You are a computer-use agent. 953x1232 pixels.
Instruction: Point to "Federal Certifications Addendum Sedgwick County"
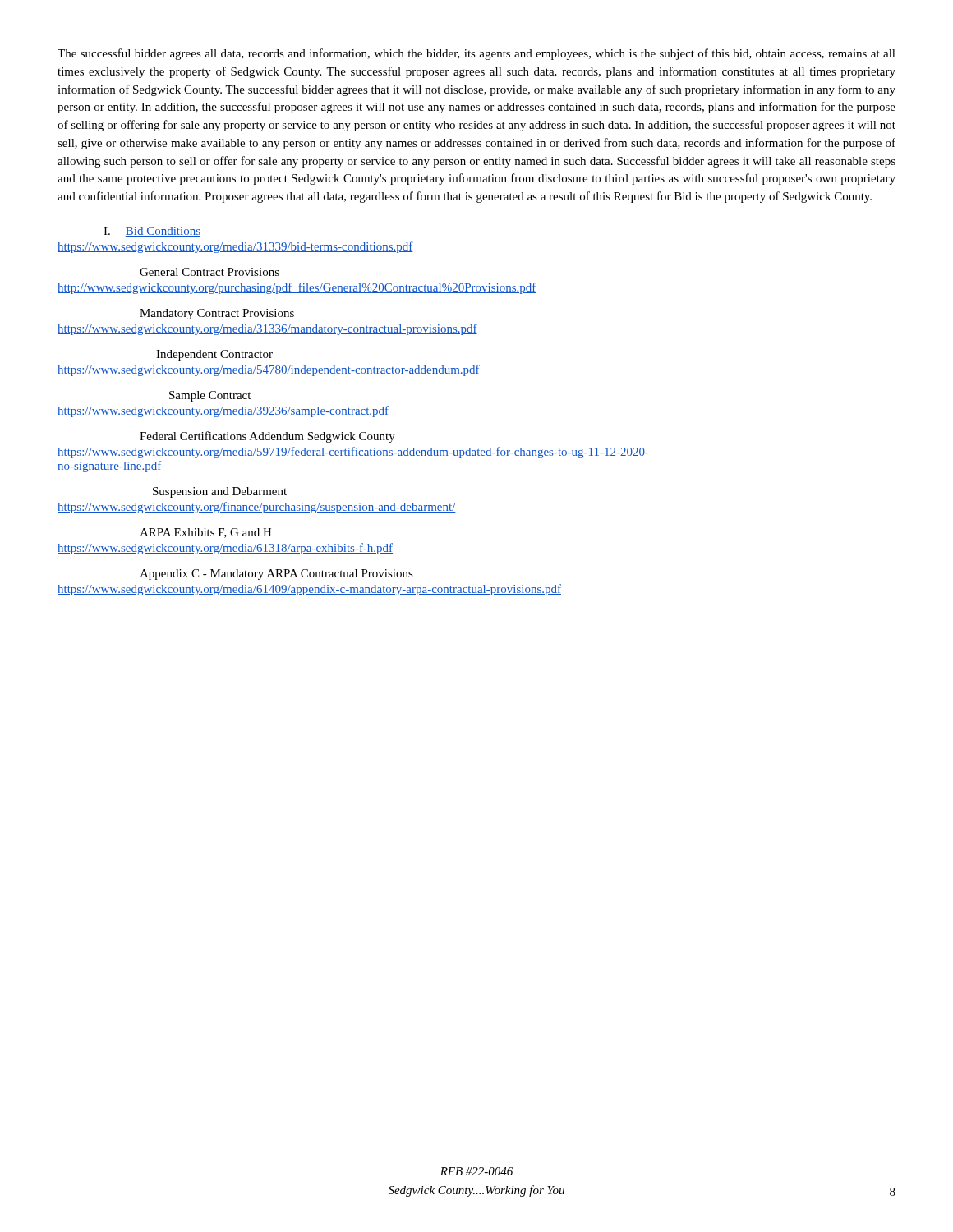(518, 436)
